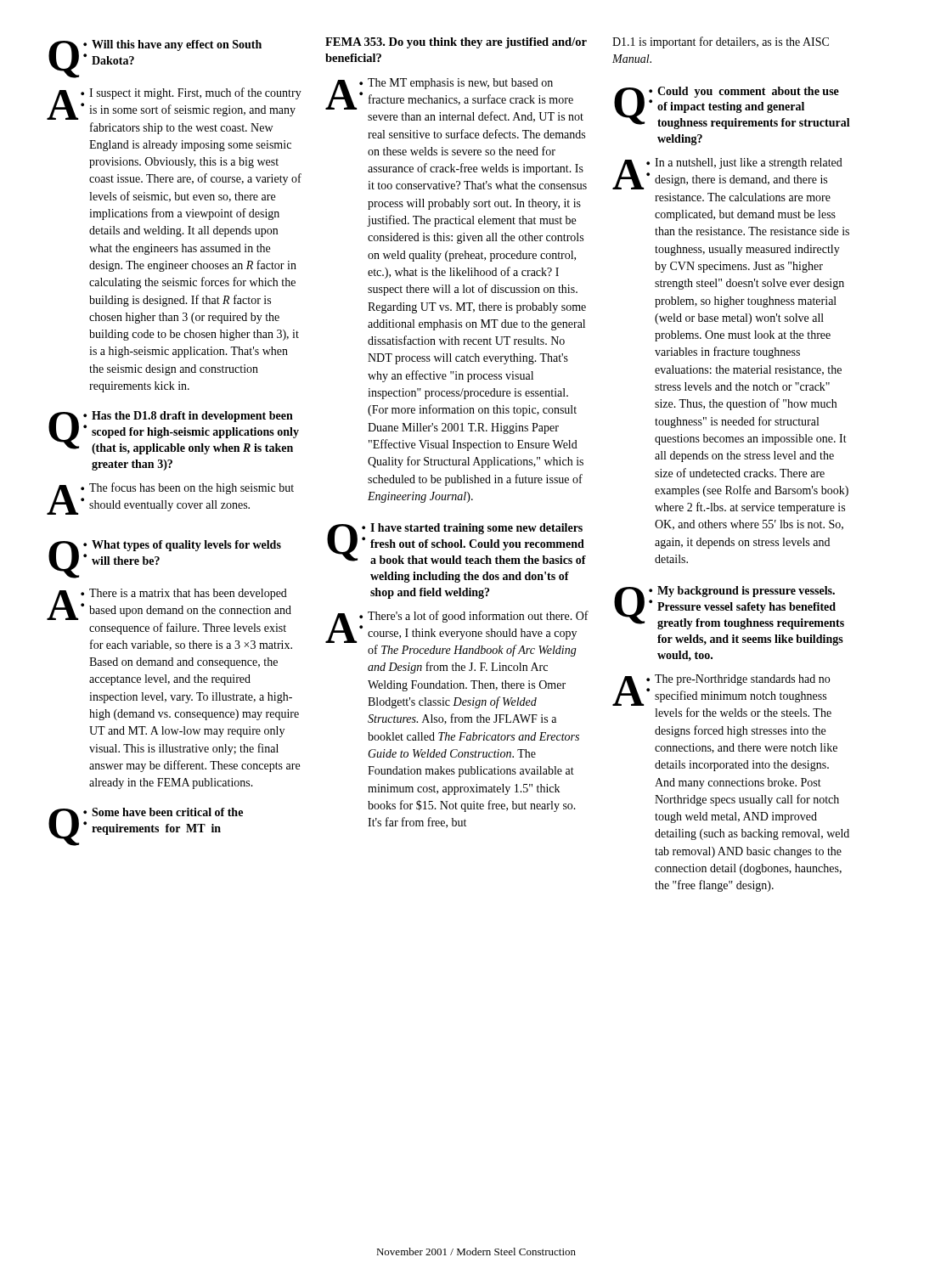The image size is (952, 1274).
Task: Locate the list item that says "Q ●● My background"
Action: tap(731, 622)
